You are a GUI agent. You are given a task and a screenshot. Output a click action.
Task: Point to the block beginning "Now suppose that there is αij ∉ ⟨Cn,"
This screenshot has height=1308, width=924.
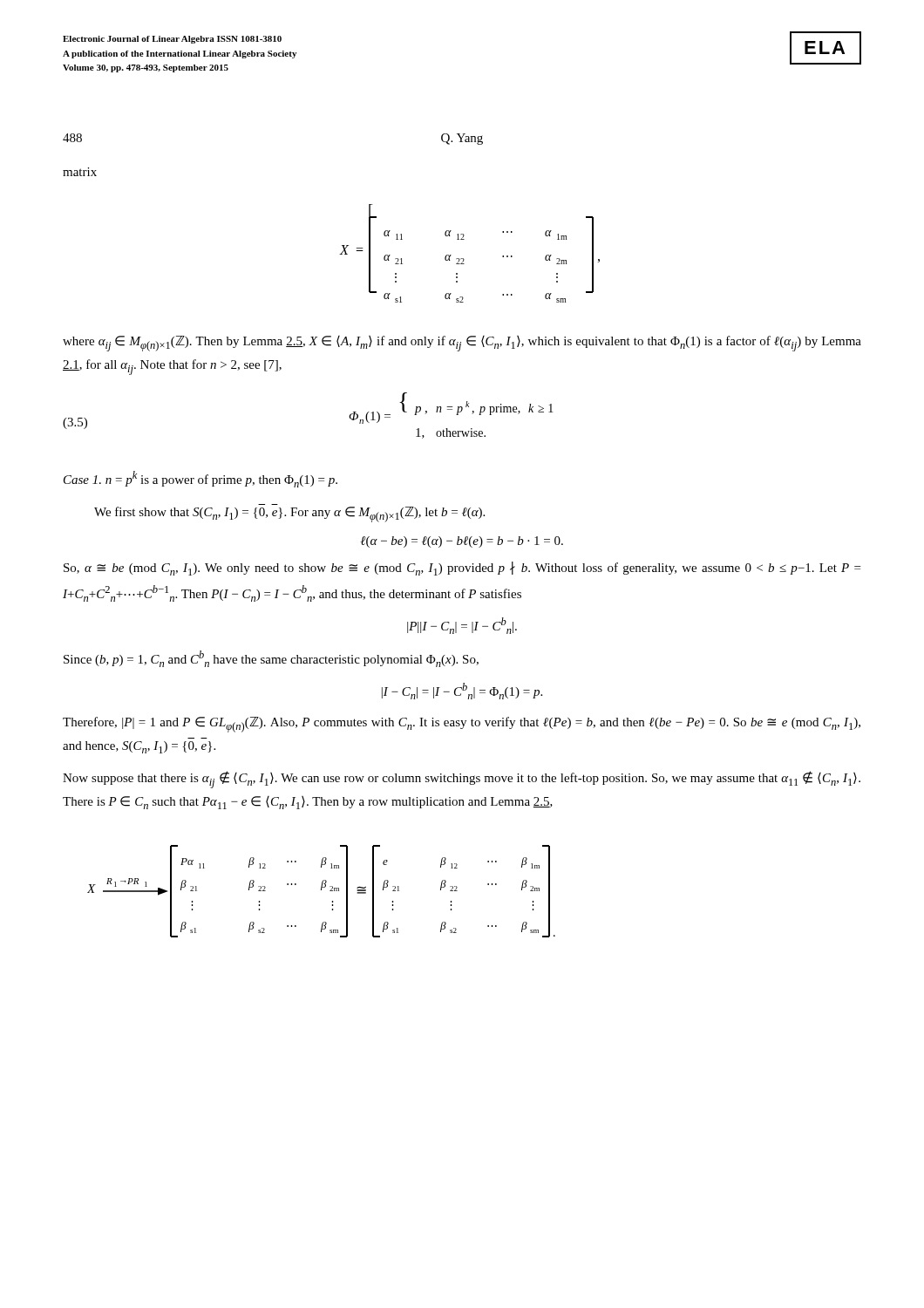pyautogui.click(x=462, y=791)
